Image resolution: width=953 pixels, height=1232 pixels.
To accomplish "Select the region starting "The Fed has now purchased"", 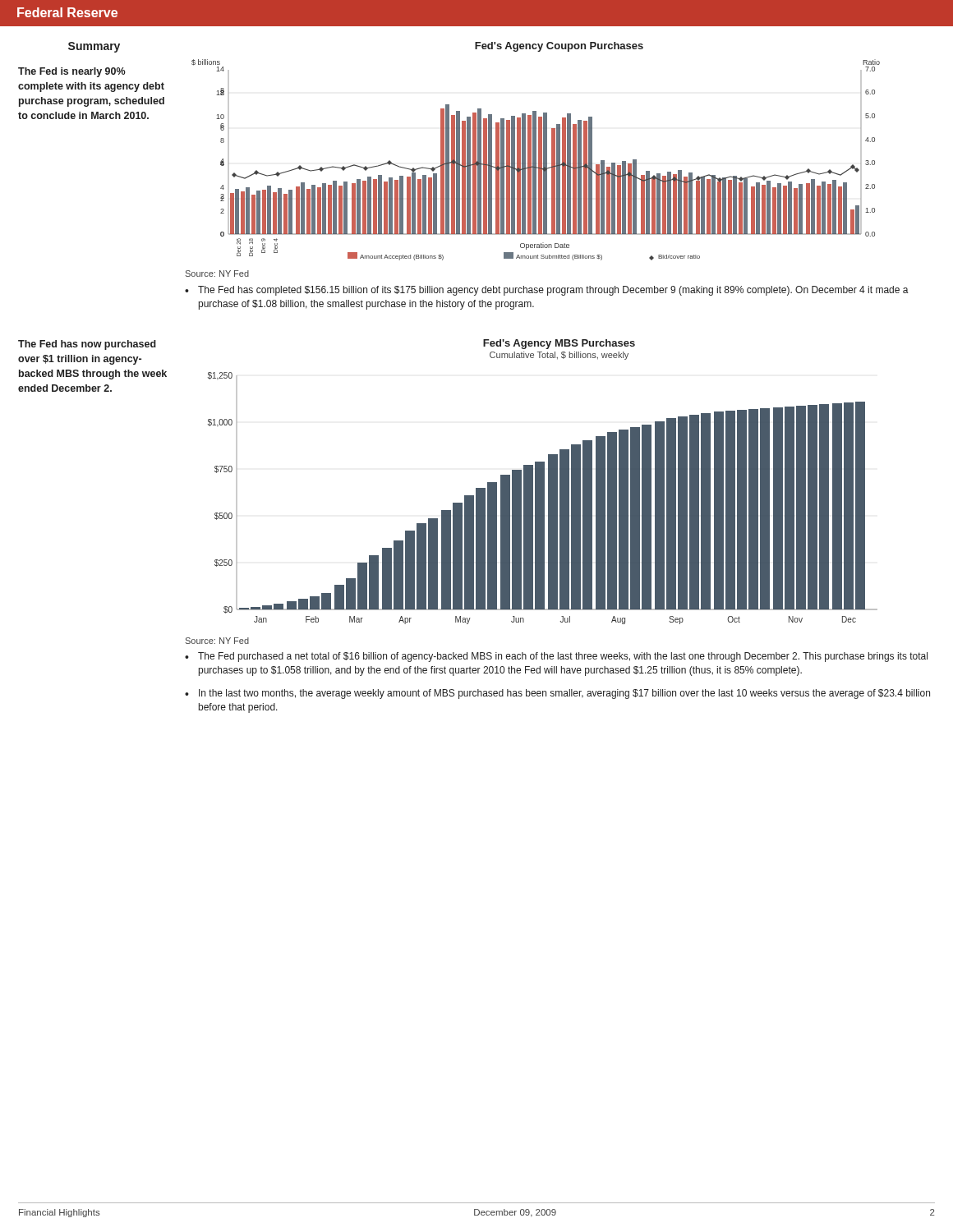I will pos(93,366).
